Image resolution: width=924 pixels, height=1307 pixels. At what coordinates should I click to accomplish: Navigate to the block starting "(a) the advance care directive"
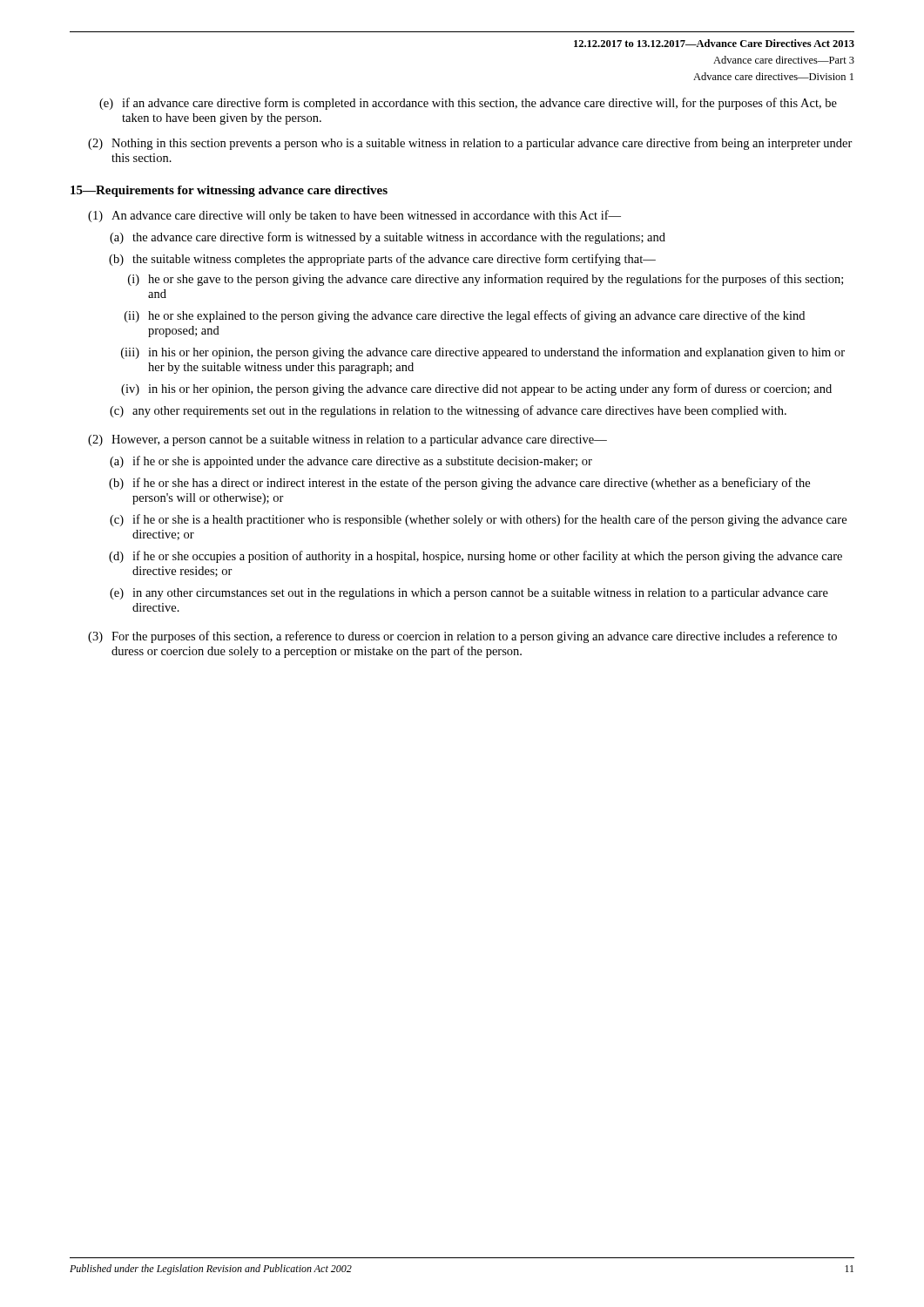click(376, 237)
